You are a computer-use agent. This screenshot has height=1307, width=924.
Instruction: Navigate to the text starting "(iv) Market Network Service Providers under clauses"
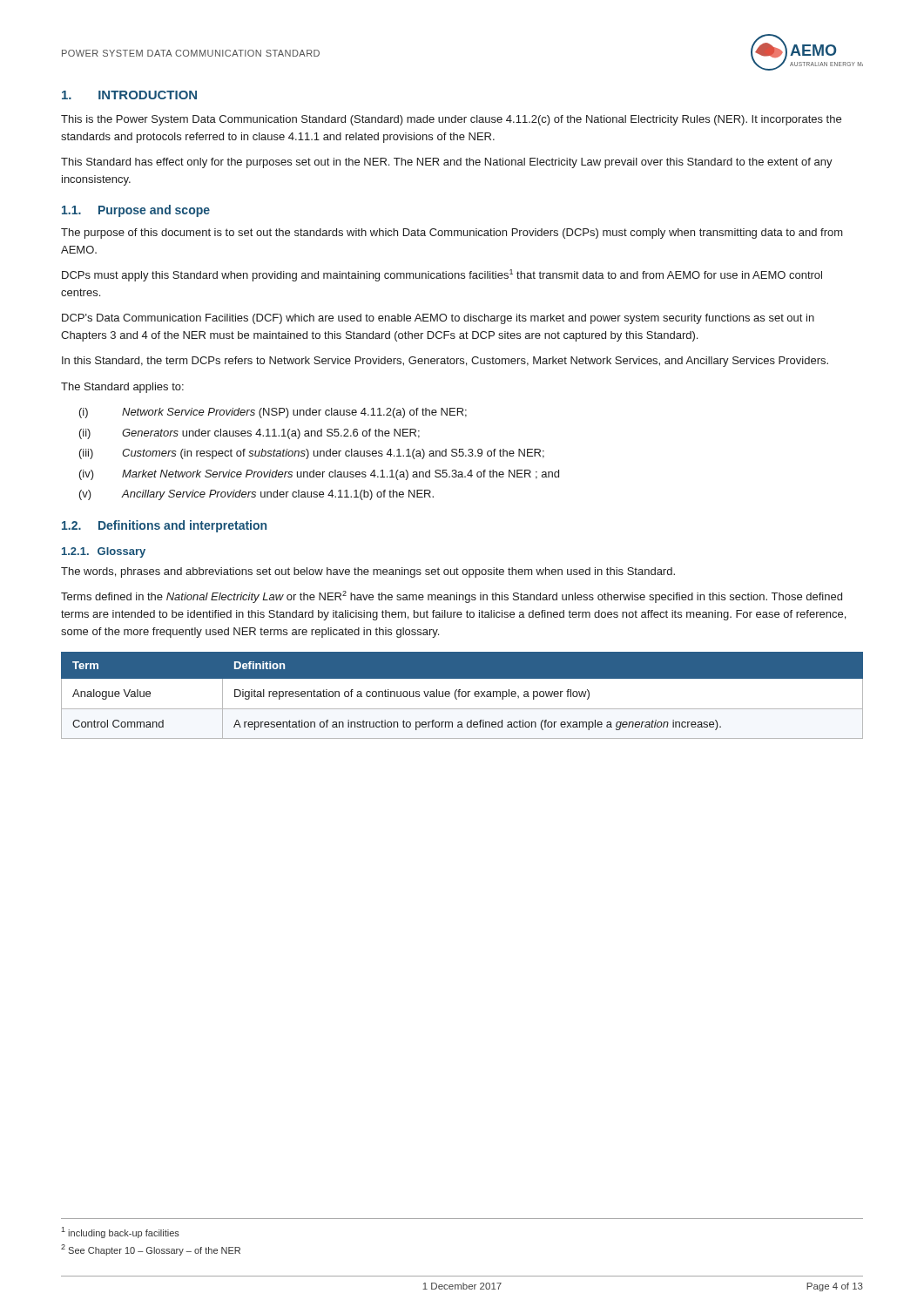click(x=462, y=474)
